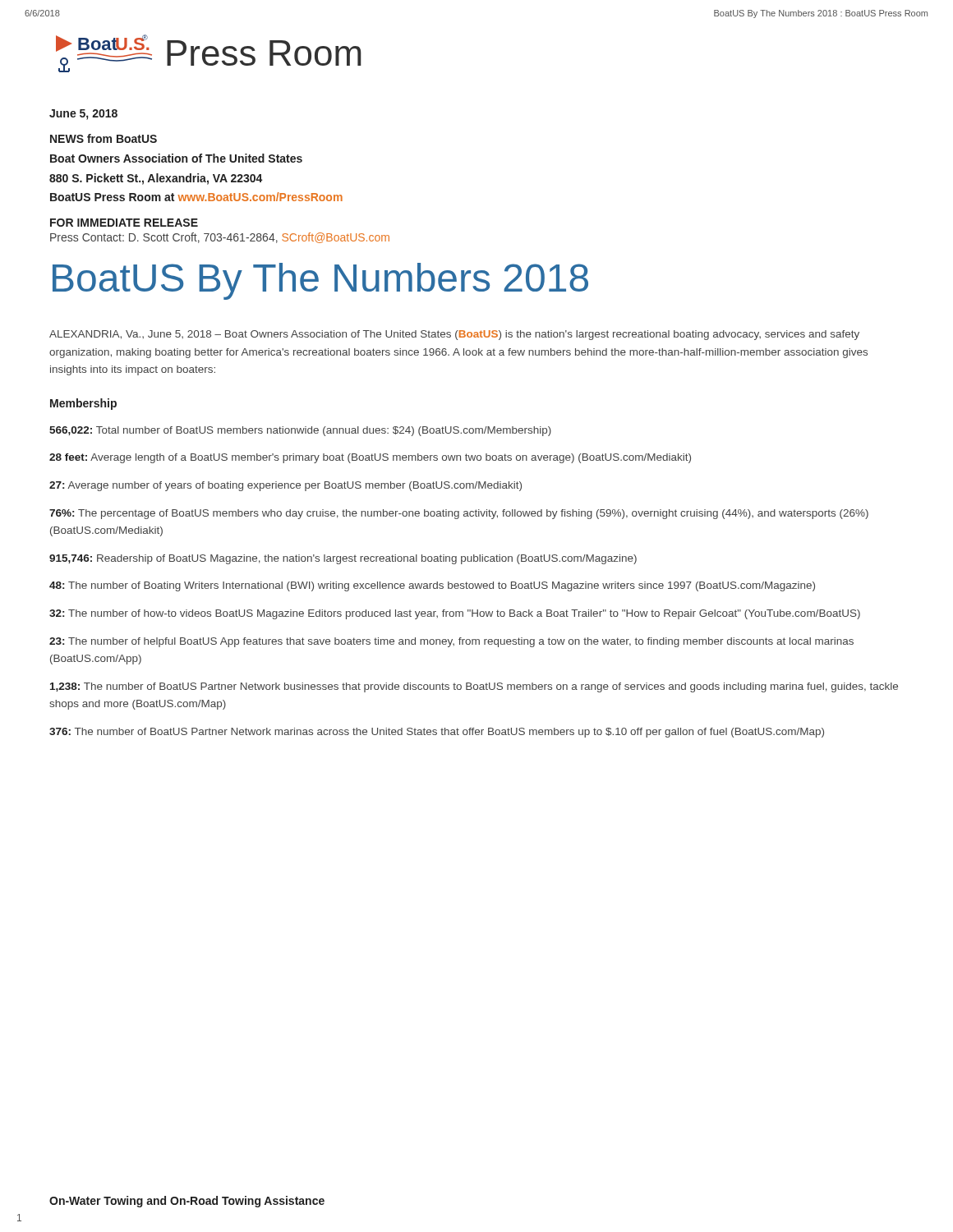Find the block on this page that starts "32: The number of how-to"
Viewport: 953px width, 1232px height.
point(455,613)
